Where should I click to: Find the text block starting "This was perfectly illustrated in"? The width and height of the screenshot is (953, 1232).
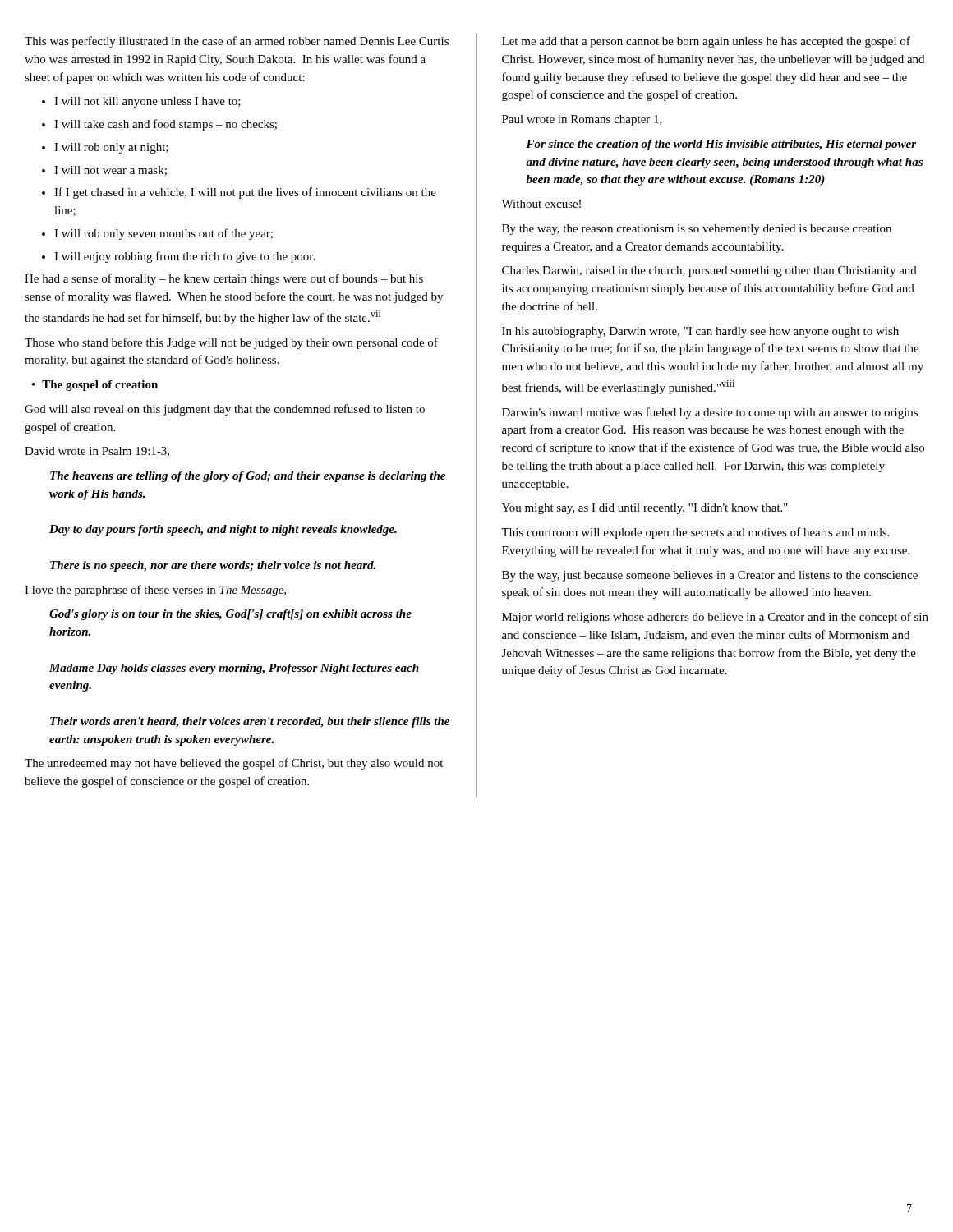238,60
